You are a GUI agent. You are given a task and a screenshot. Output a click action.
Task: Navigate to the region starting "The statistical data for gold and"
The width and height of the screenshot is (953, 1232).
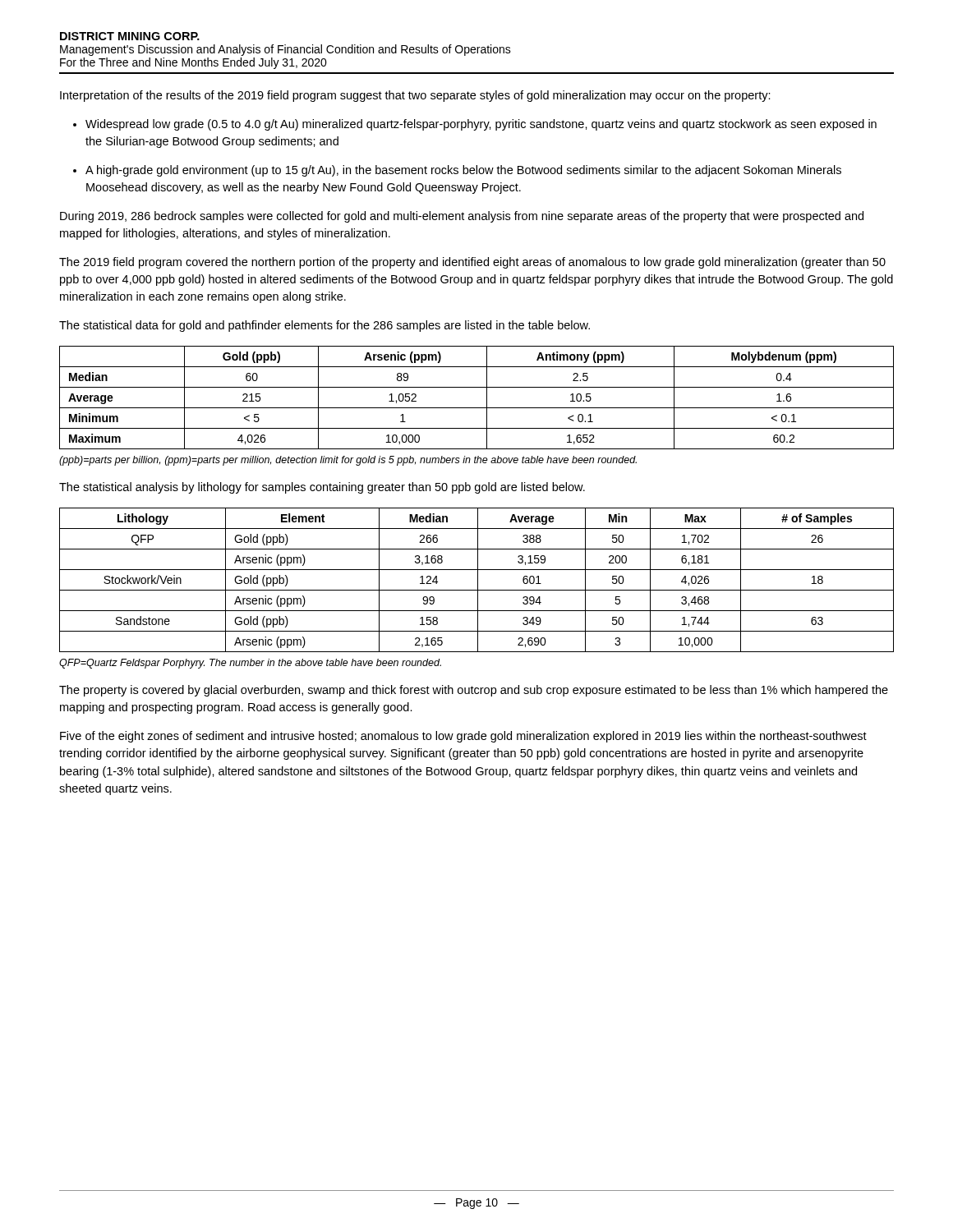(476, 326)
